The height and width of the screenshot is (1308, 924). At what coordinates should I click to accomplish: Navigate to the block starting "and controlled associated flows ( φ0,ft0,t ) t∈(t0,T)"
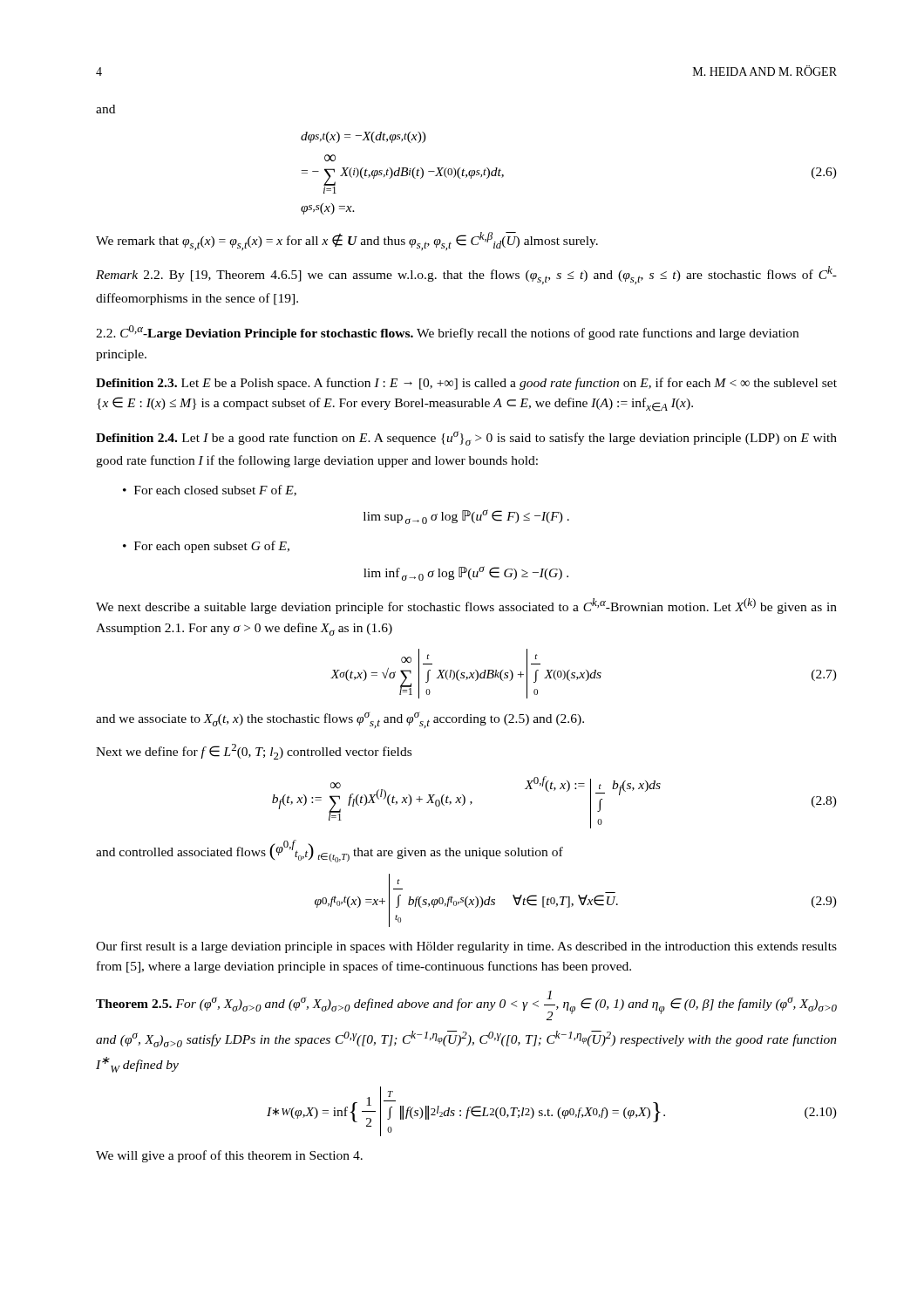point(329,850)
